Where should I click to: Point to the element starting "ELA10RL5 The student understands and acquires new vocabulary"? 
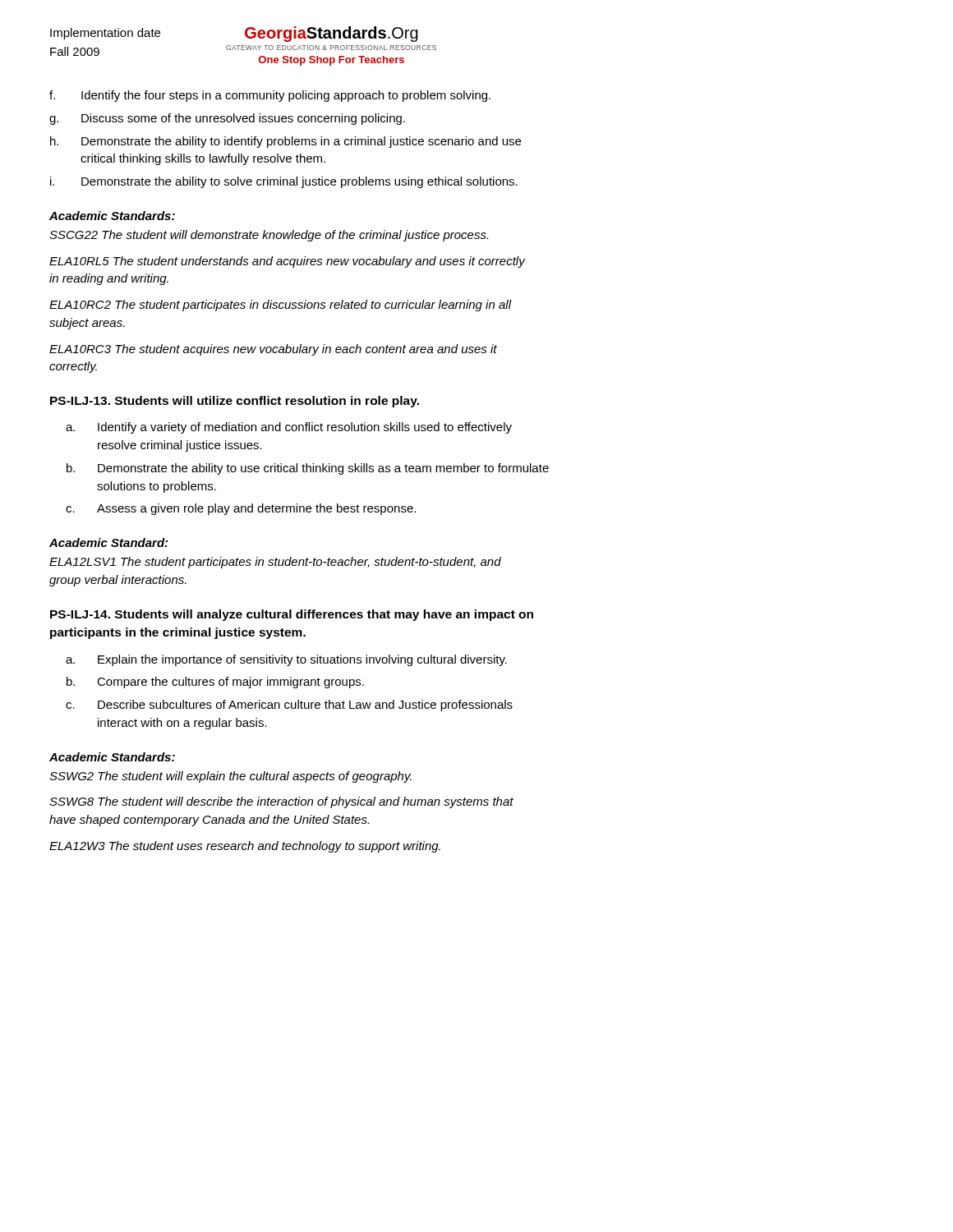[x=287, y=269]
